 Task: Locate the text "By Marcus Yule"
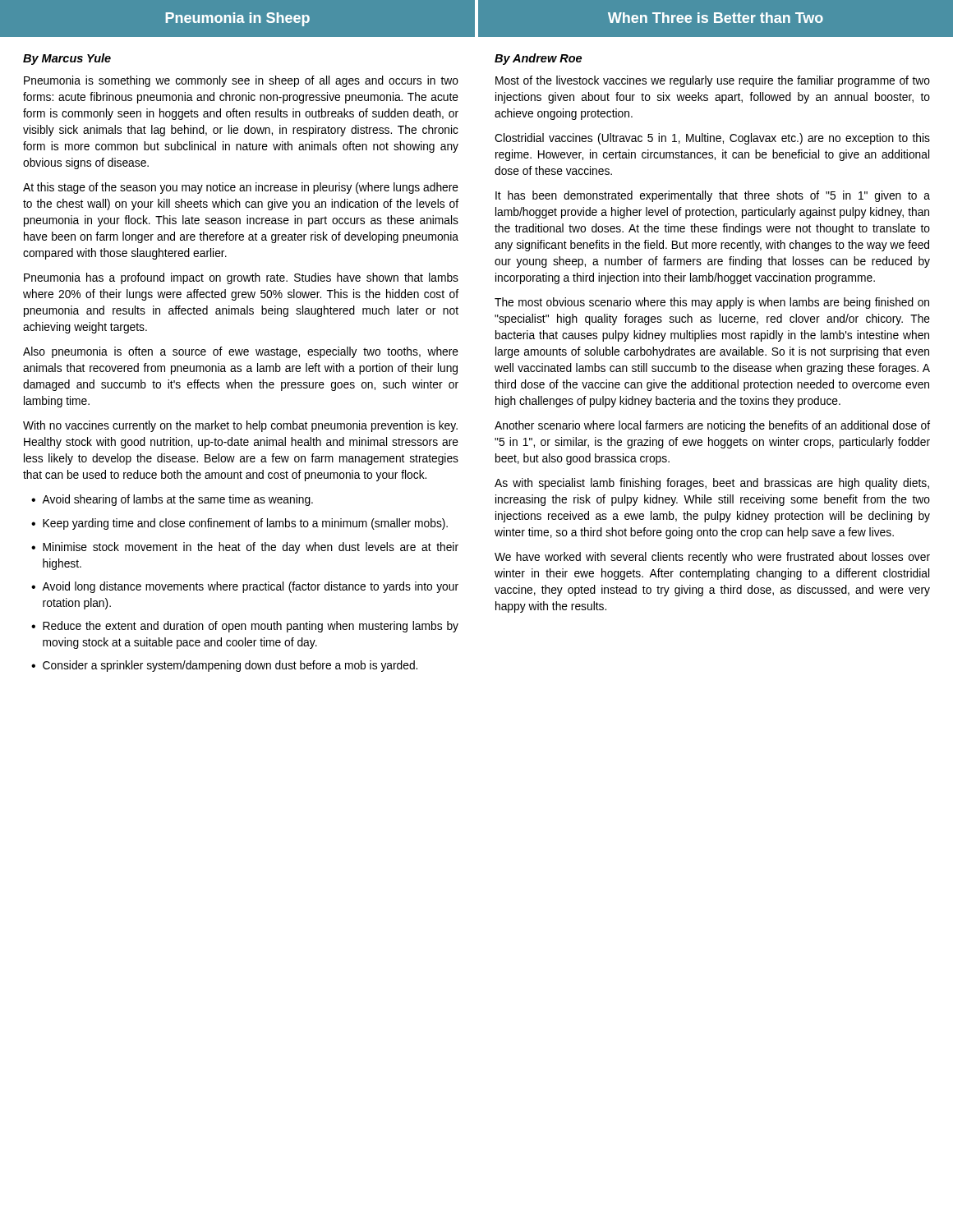(x=67, y=58)
